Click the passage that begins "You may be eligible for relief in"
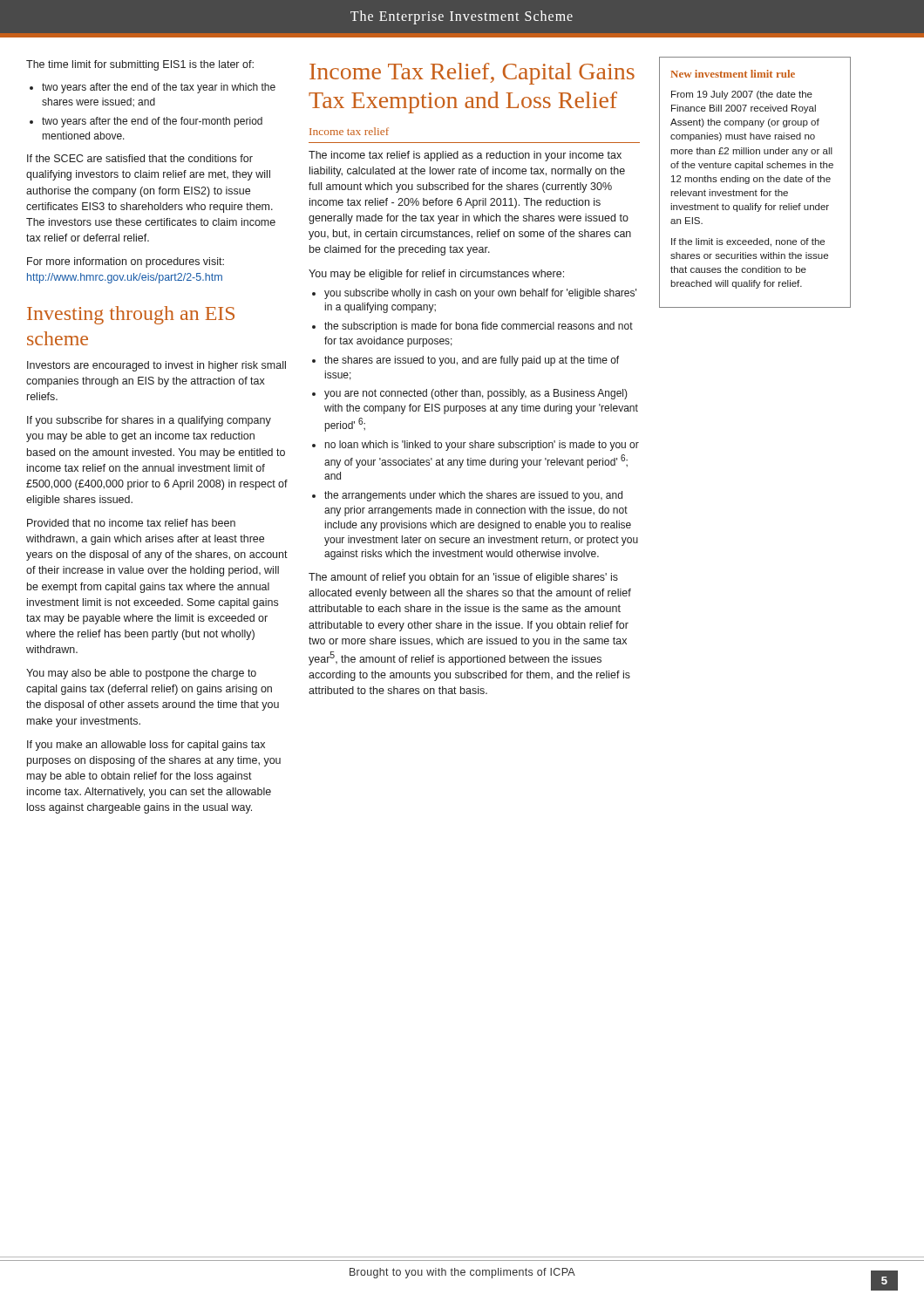The width and height of the screenshot is (924, 1308). pos(437,273)
